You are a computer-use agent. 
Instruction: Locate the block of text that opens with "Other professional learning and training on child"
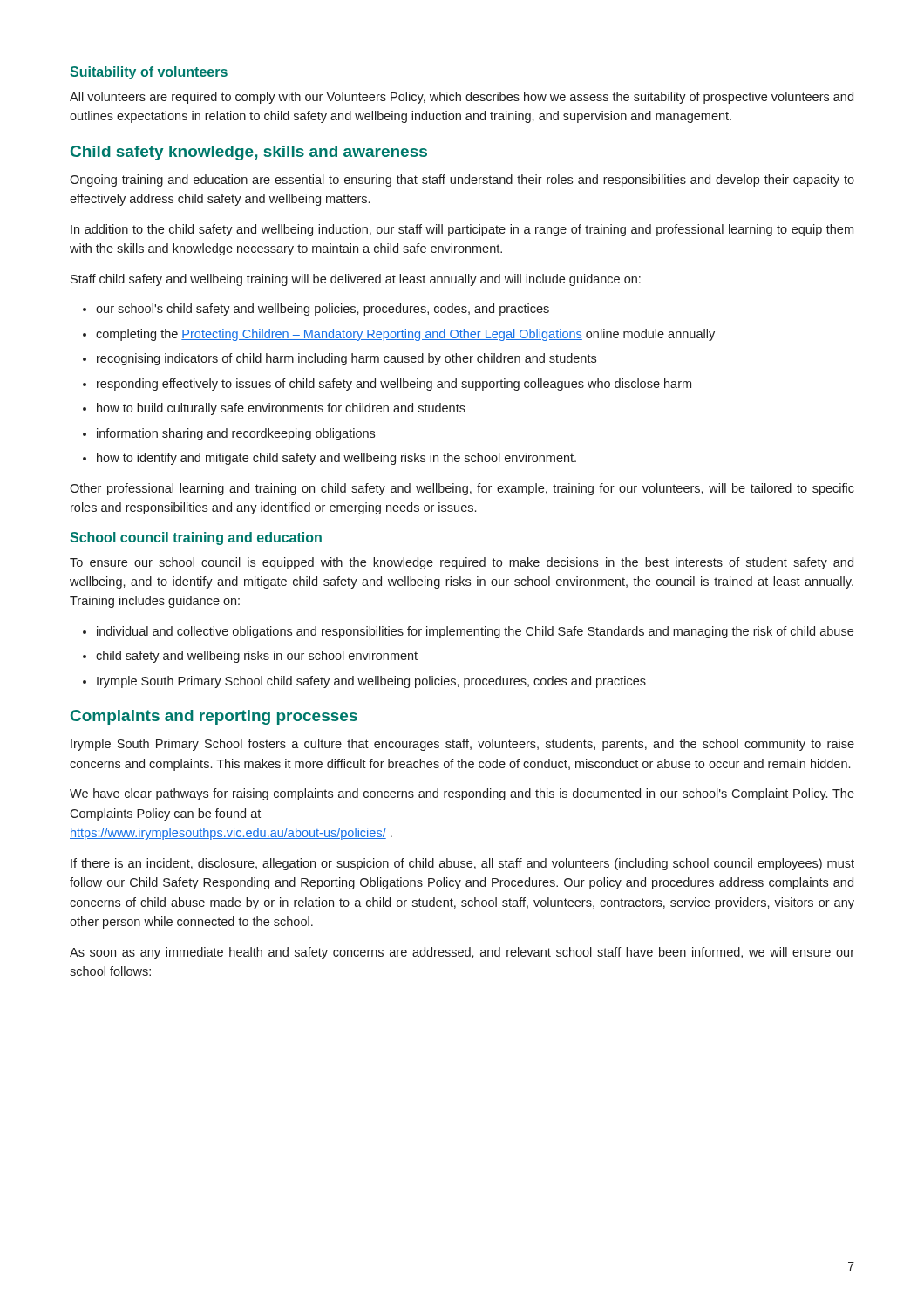pyautogui.click(x=462, y=498)
